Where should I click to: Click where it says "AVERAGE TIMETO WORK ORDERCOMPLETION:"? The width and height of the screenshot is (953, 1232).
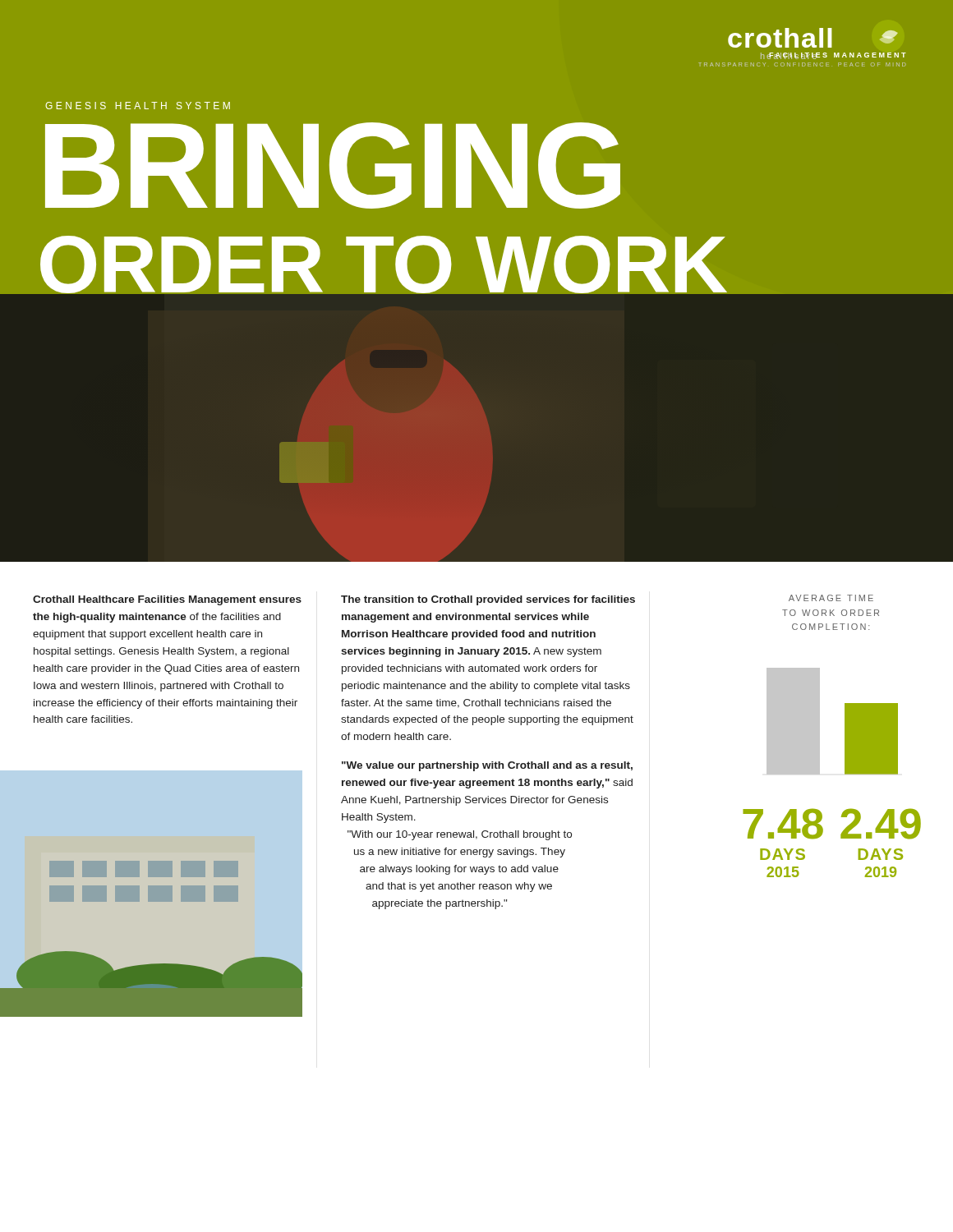(x=832, y=612)
